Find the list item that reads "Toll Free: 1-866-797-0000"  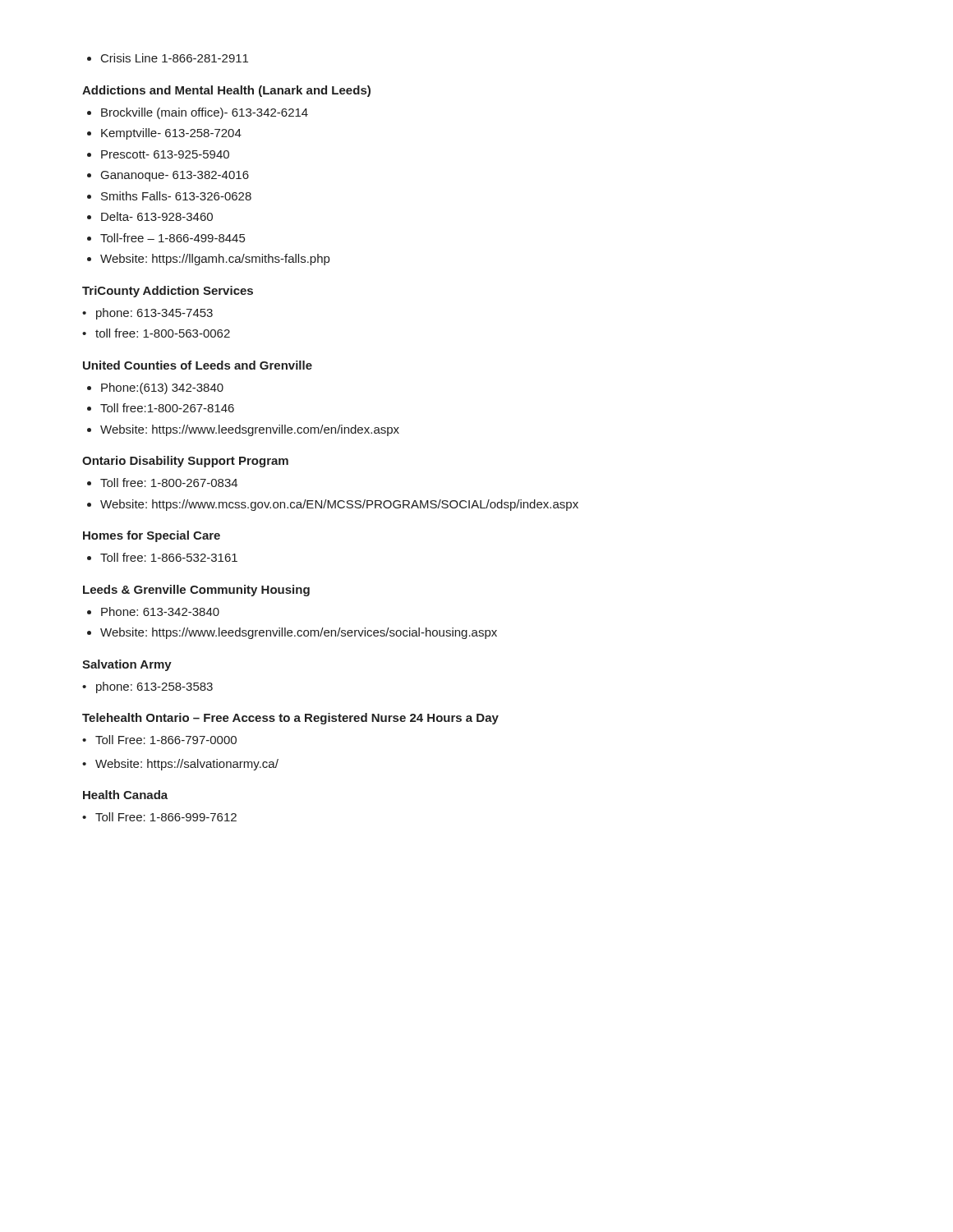166,740
